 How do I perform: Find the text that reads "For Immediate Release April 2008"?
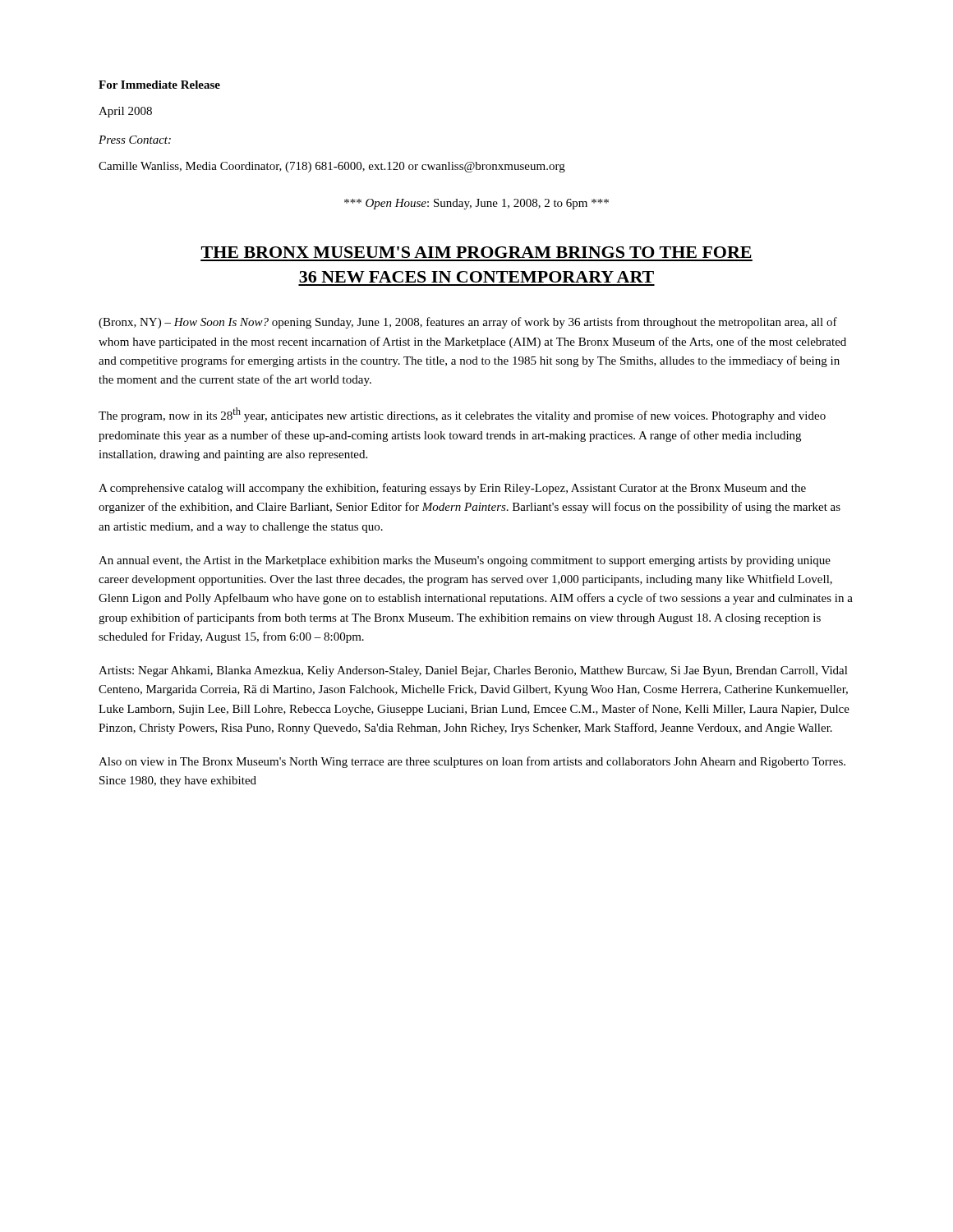pos(159,85)
